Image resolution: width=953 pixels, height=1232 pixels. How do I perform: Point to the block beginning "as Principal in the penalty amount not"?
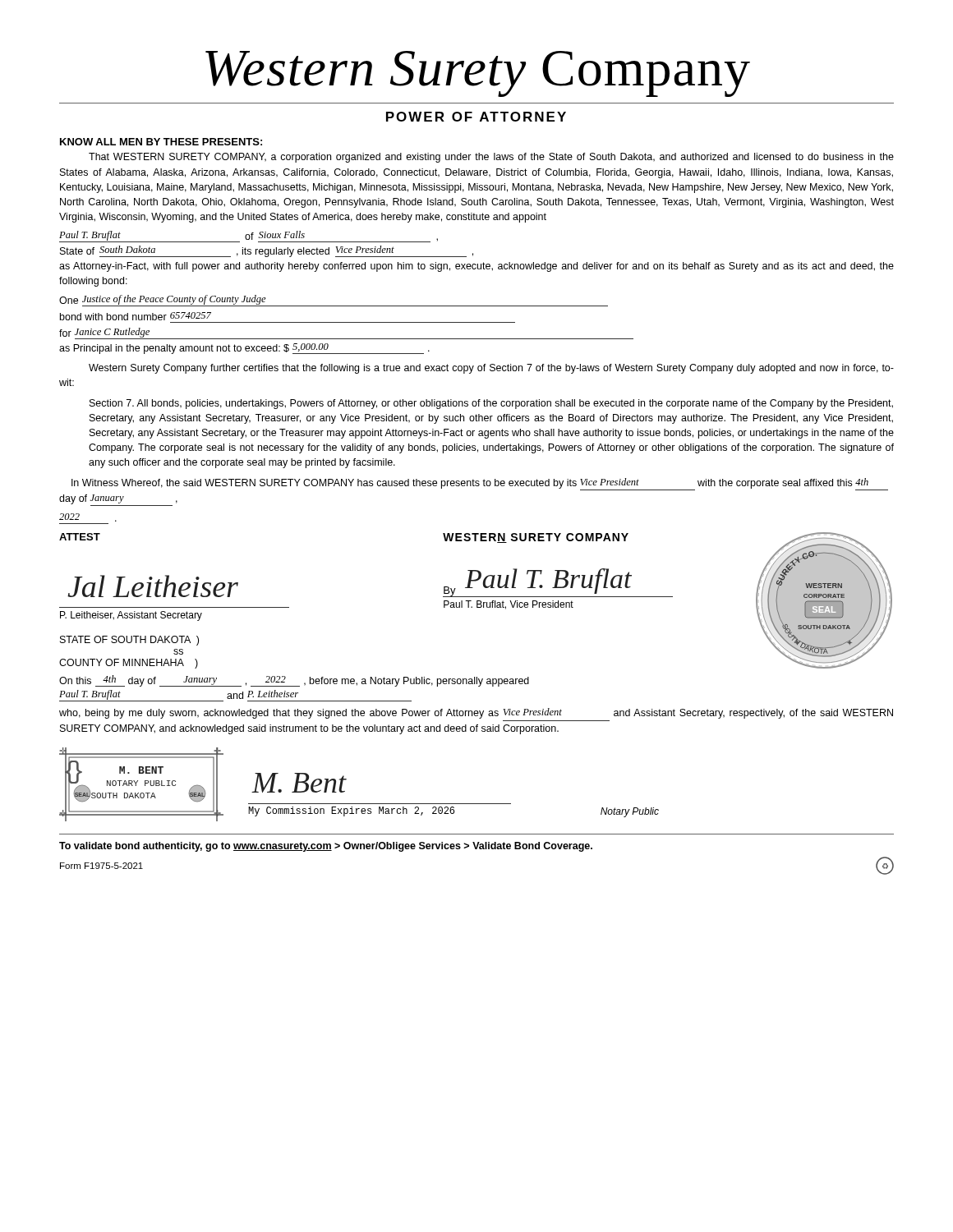tap(245, 348)
